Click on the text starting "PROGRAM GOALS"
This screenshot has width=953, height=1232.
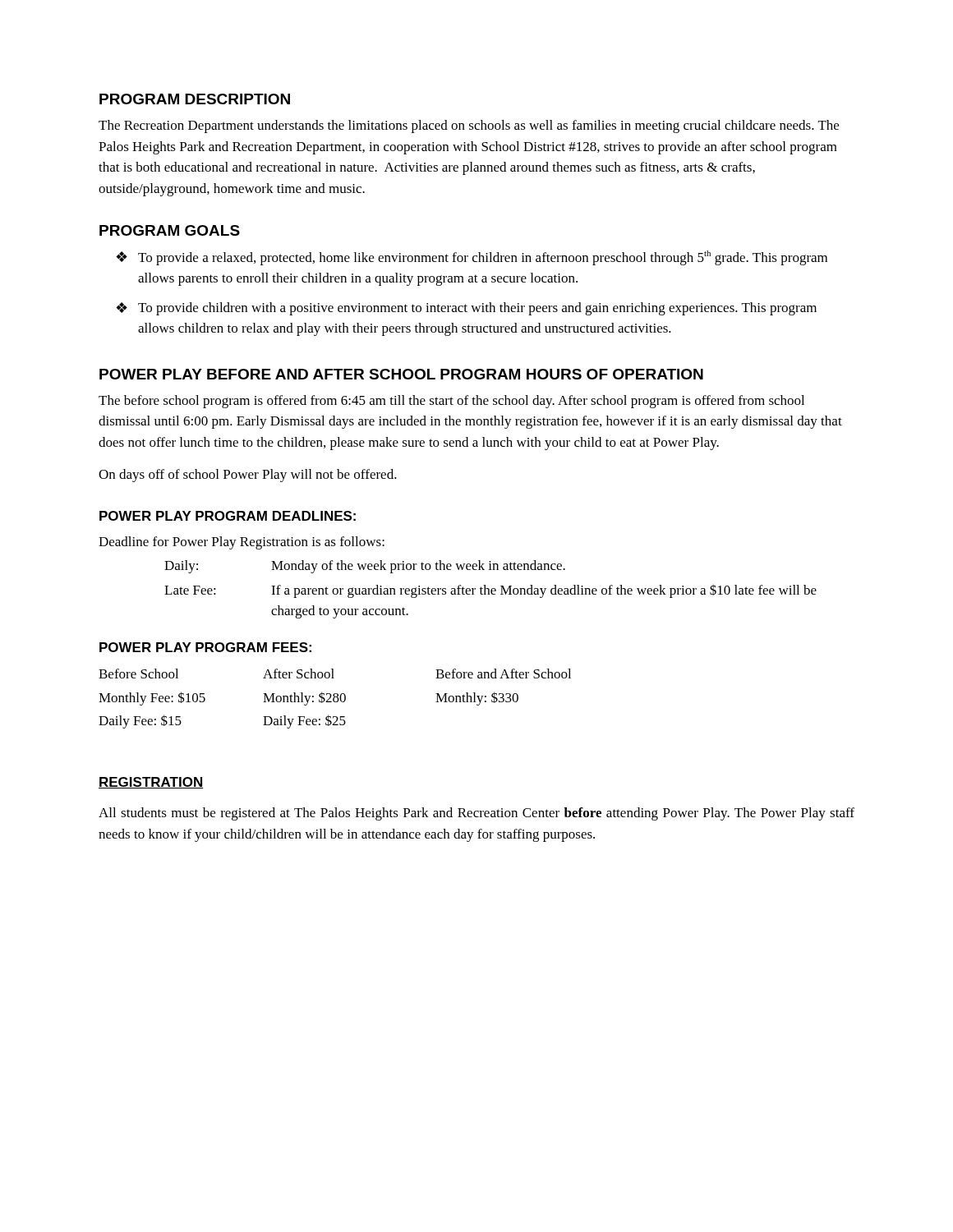click(x=169, y=230)
